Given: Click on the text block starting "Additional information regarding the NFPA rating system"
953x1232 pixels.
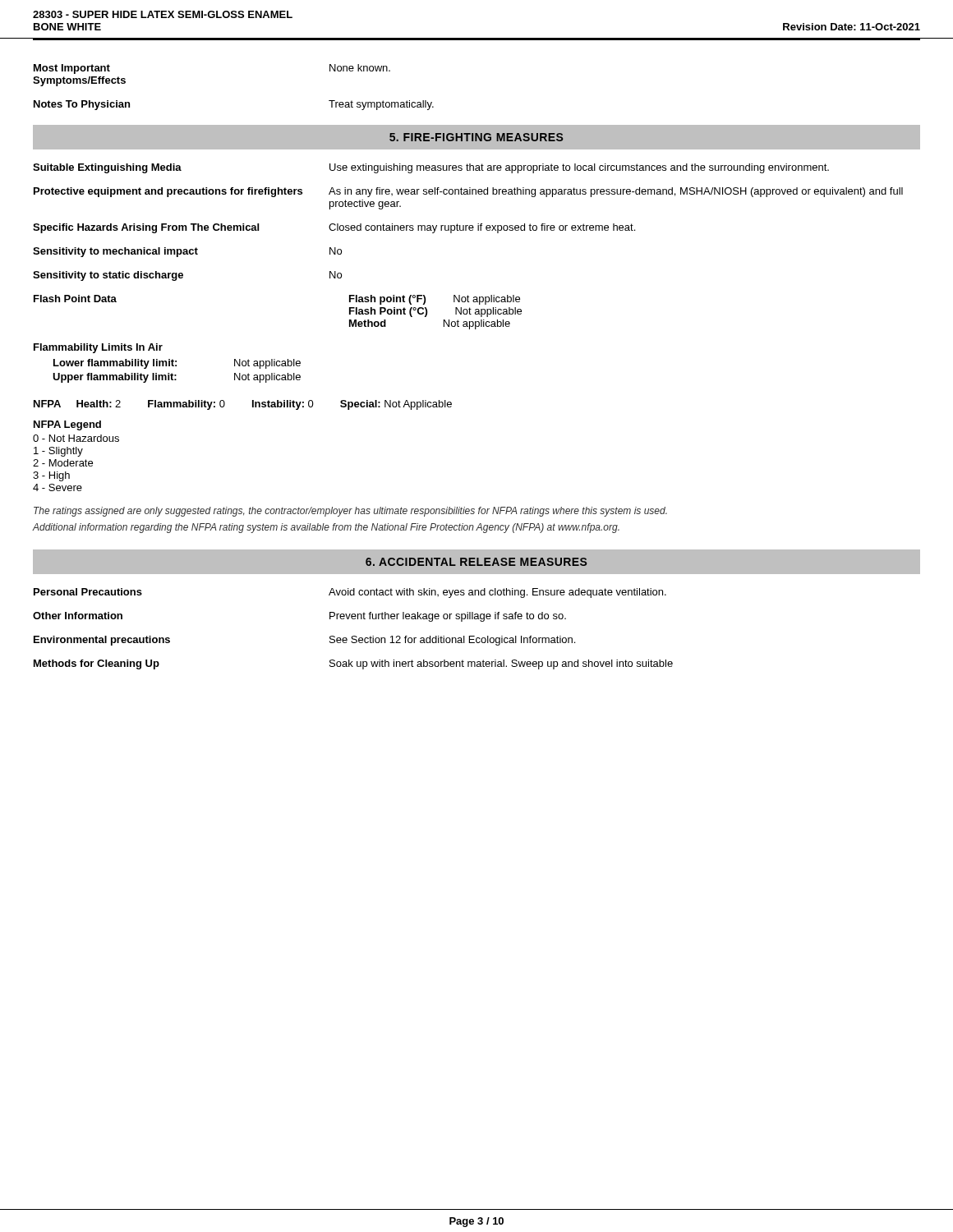Looking at the screenshot, I should (327, 527).
